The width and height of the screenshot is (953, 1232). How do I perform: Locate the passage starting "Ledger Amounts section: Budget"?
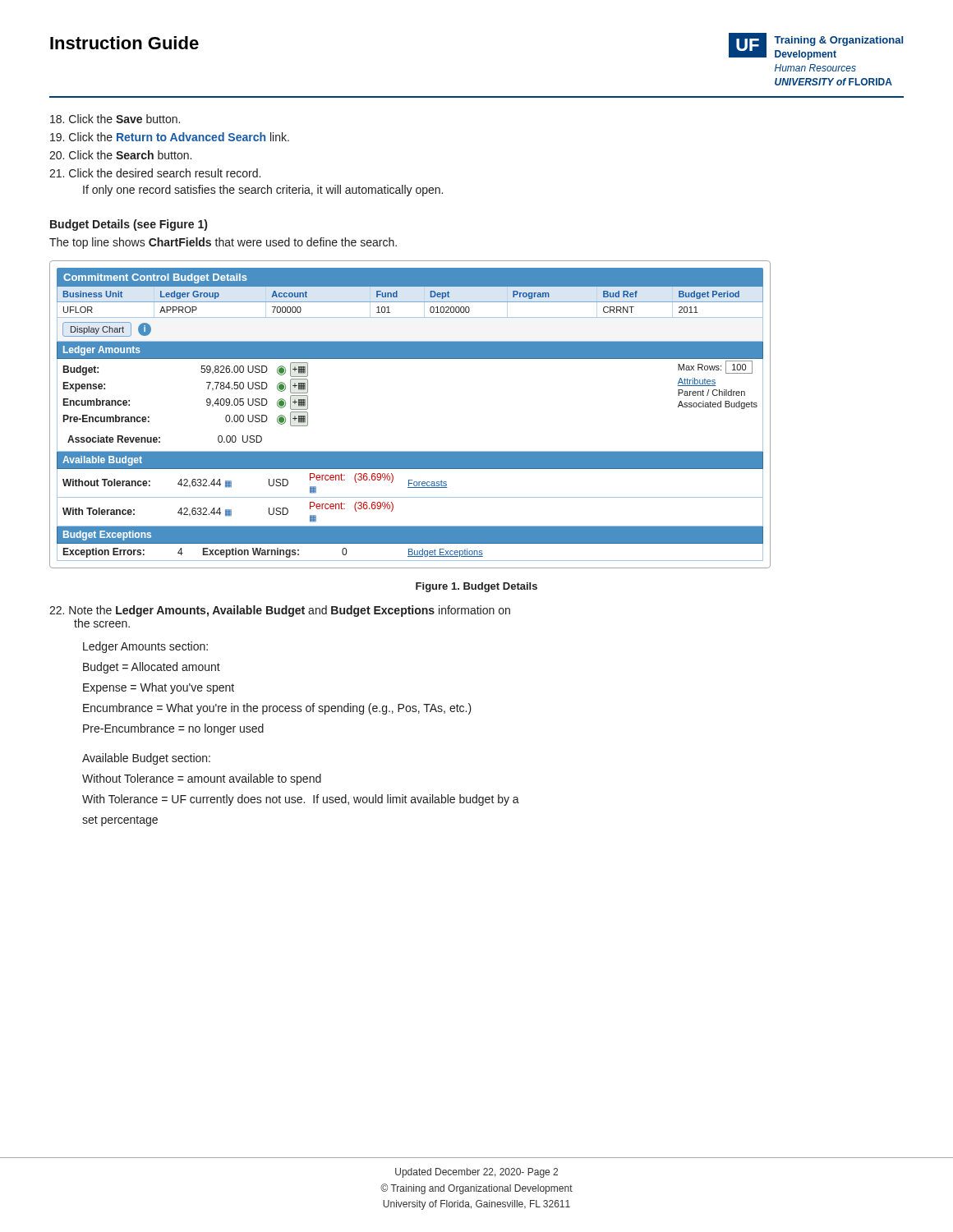pyautogui.click(x=145, y=647)
